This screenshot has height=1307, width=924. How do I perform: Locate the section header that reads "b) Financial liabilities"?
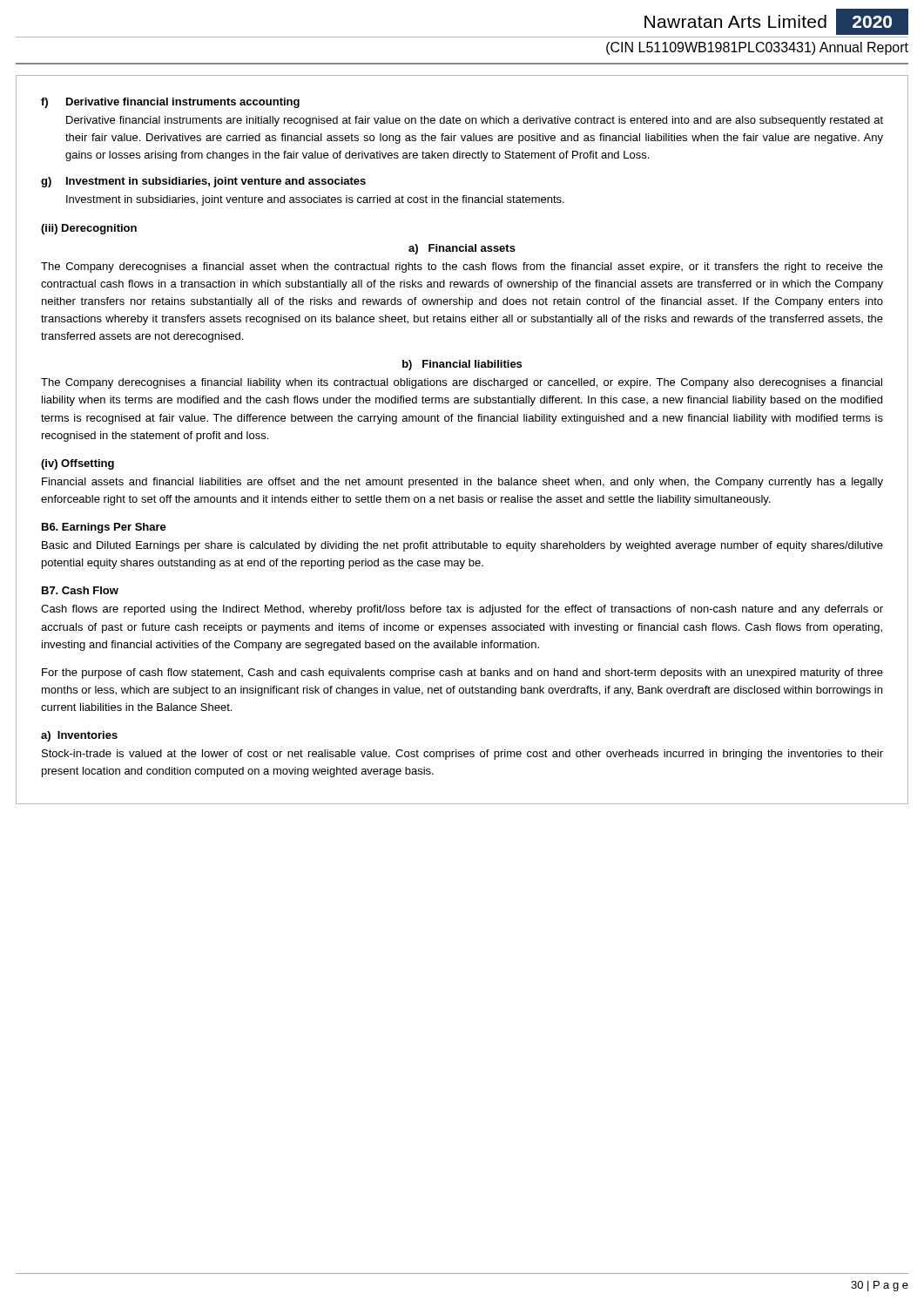tap(462, 364)
